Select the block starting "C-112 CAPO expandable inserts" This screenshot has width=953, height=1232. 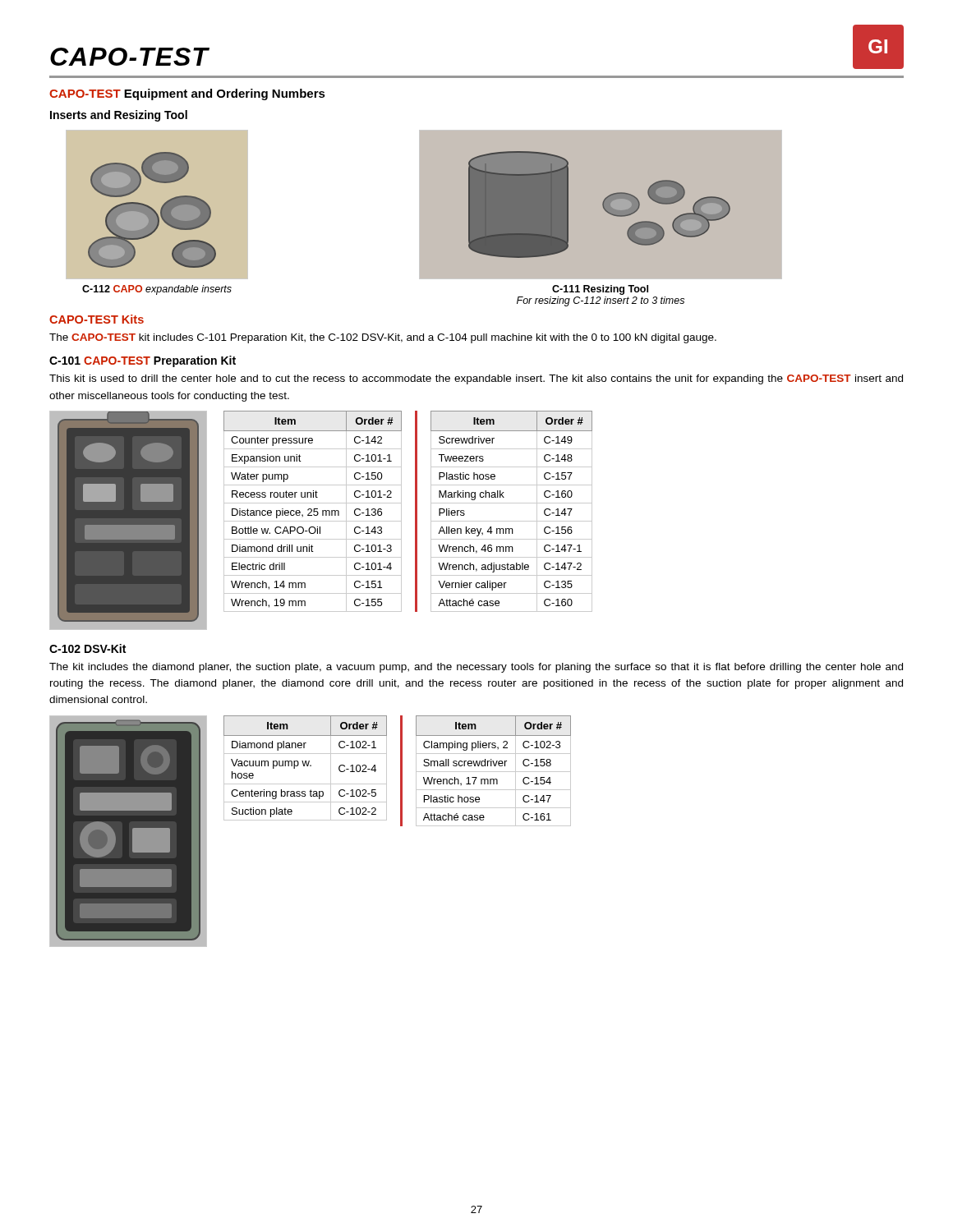tap(157, 289)
